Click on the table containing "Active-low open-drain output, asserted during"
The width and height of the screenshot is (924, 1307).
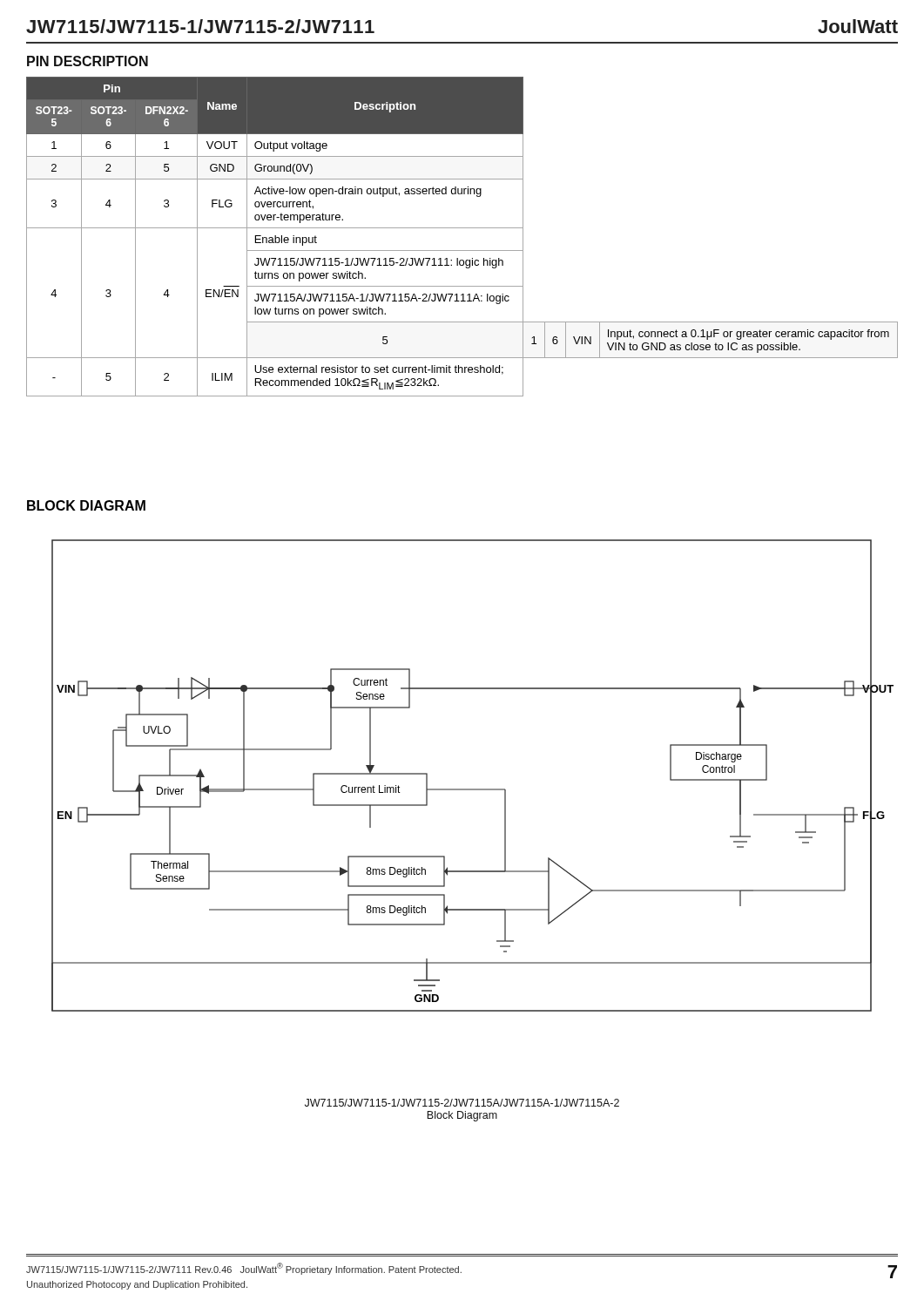tap(462, 236)
